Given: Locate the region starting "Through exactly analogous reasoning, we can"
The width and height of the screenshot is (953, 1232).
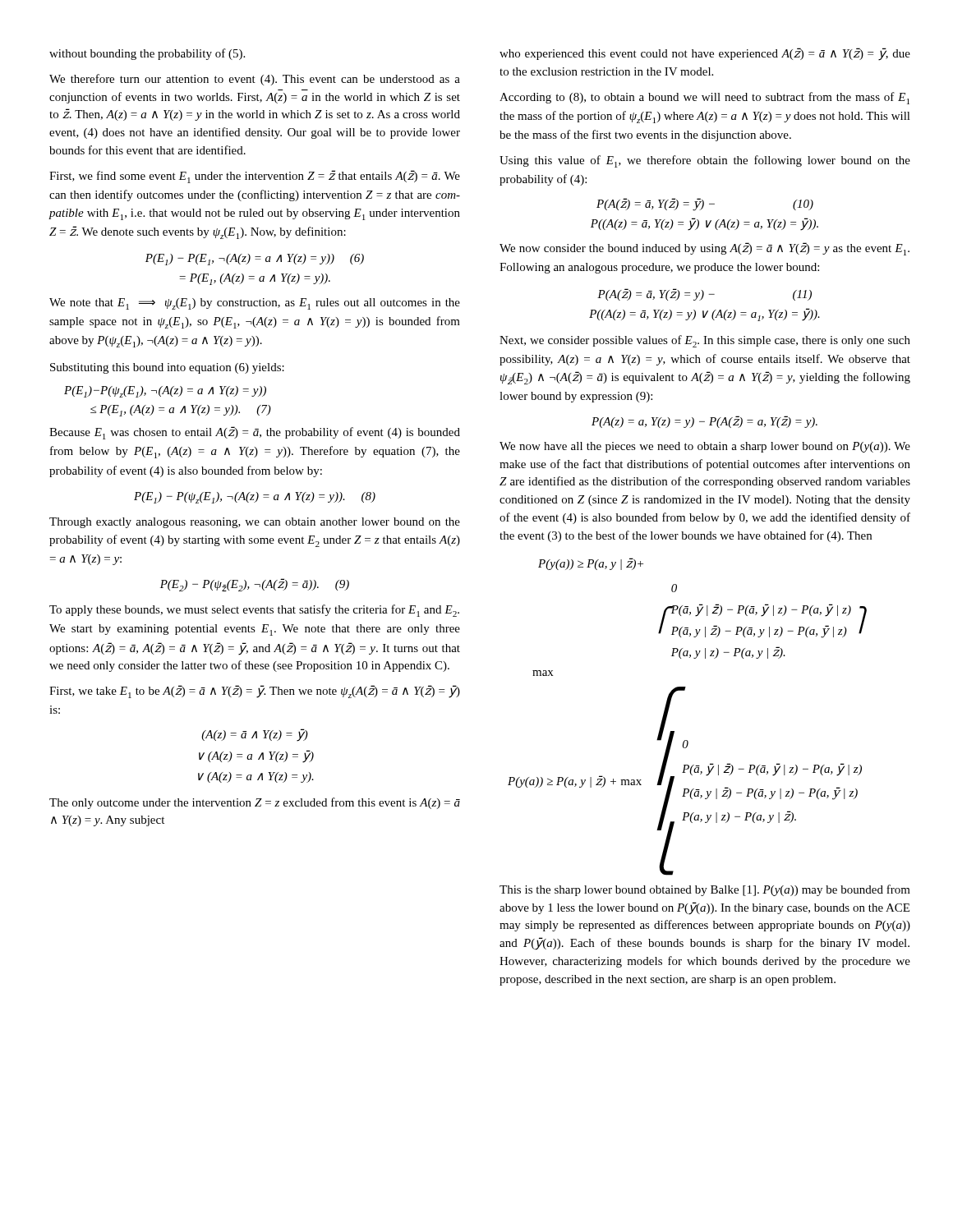Looking at the screenshot, I should pos(255,540).
